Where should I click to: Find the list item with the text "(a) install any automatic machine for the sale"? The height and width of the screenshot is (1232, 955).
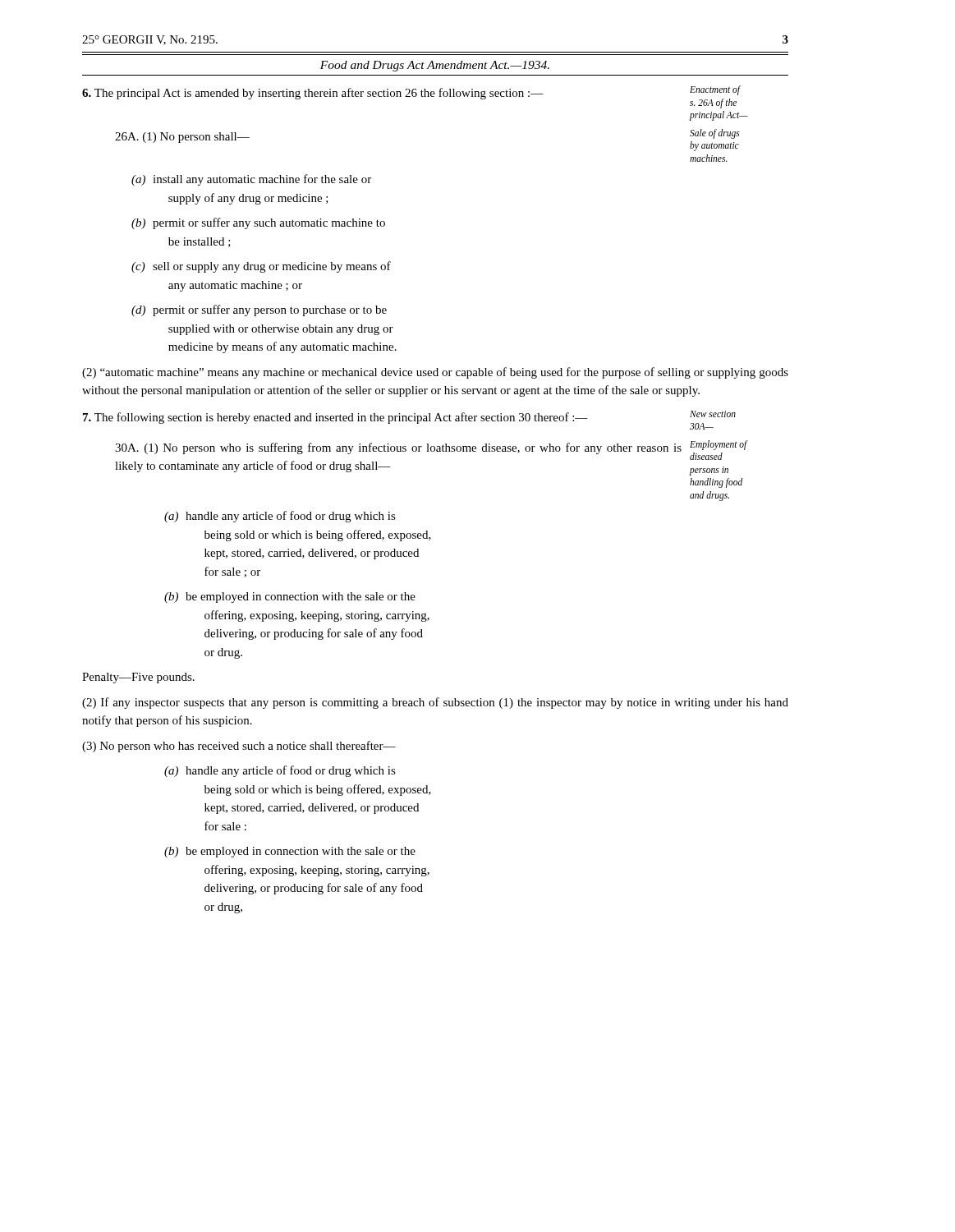[251, 180]
